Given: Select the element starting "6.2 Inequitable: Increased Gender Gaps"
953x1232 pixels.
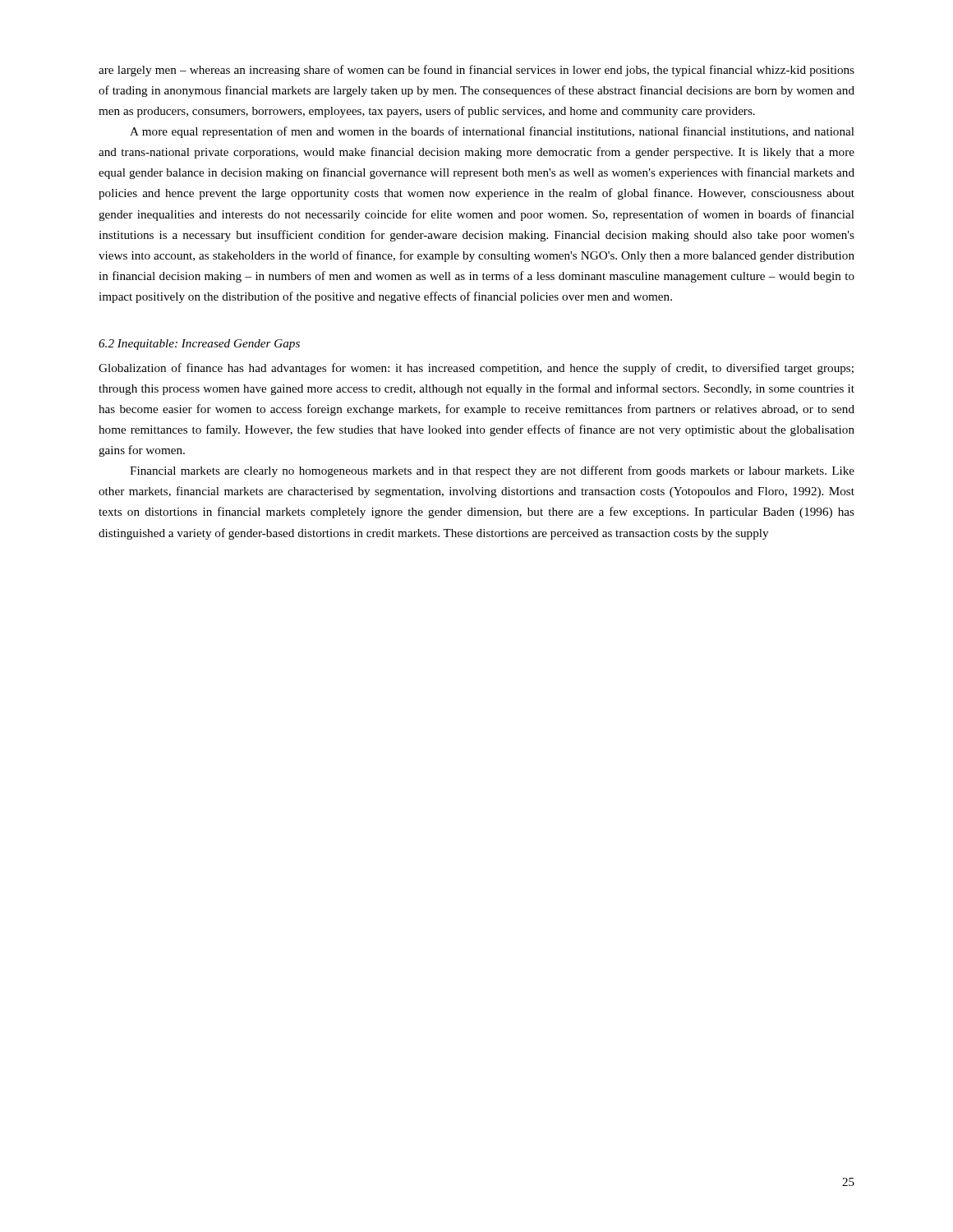Looking at the screenshot, I should (x=199, y=343).
